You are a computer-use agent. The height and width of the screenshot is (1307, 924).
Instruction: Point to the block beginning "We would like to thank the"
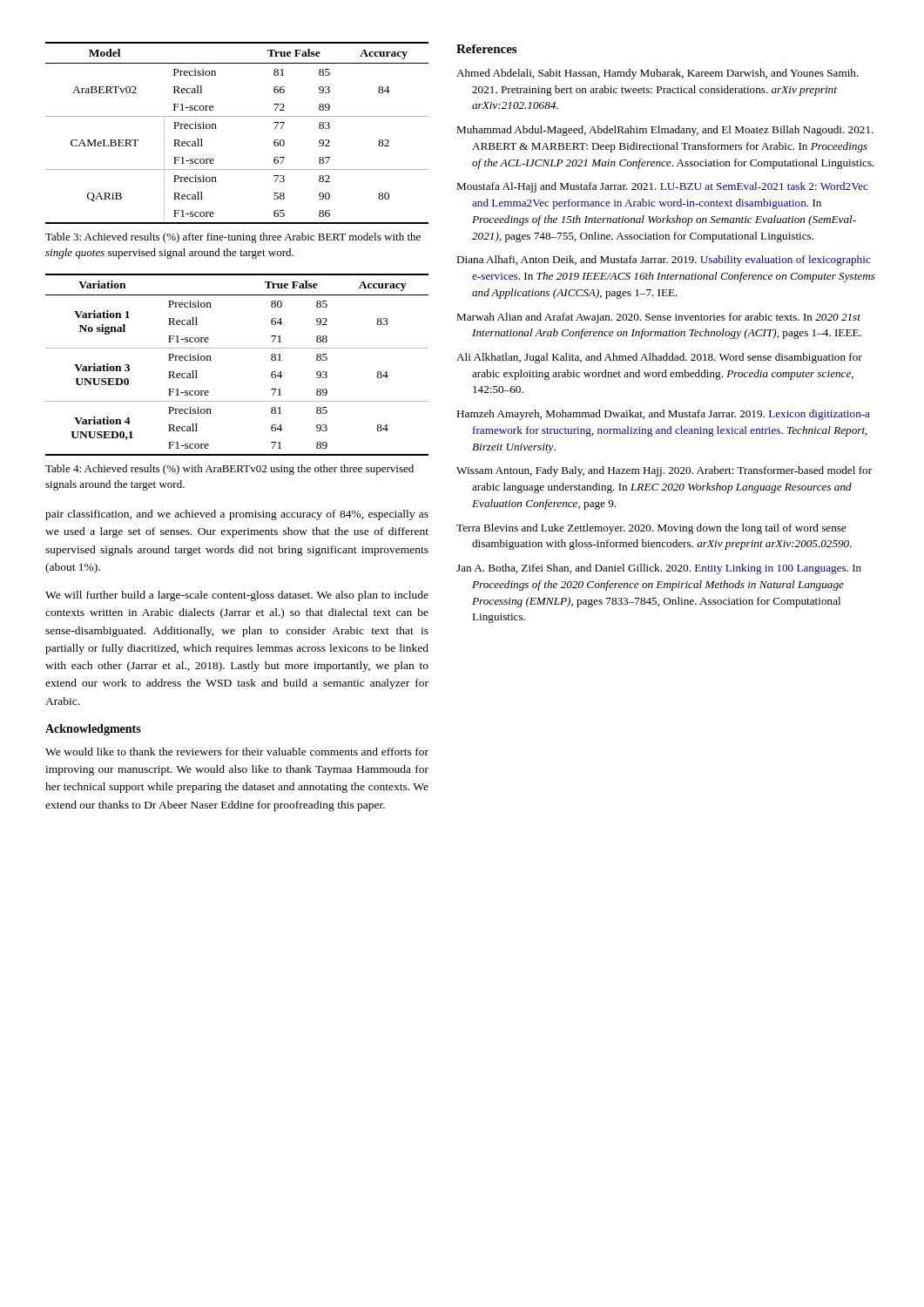pyautogui.click(x=237, y=778)
